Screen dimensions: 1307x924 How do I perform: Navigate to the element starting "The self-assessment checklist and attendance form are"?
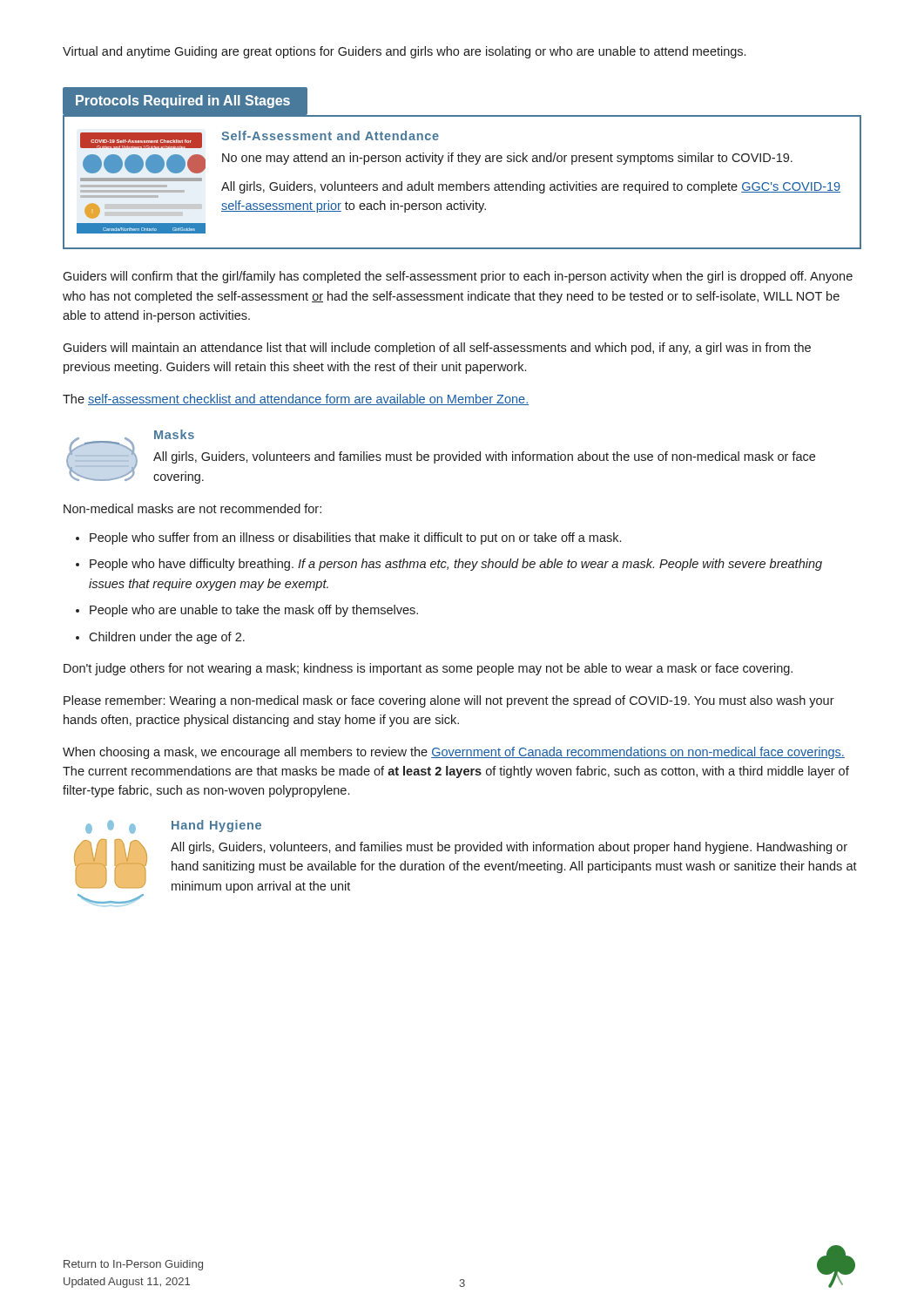click(296, 399)
